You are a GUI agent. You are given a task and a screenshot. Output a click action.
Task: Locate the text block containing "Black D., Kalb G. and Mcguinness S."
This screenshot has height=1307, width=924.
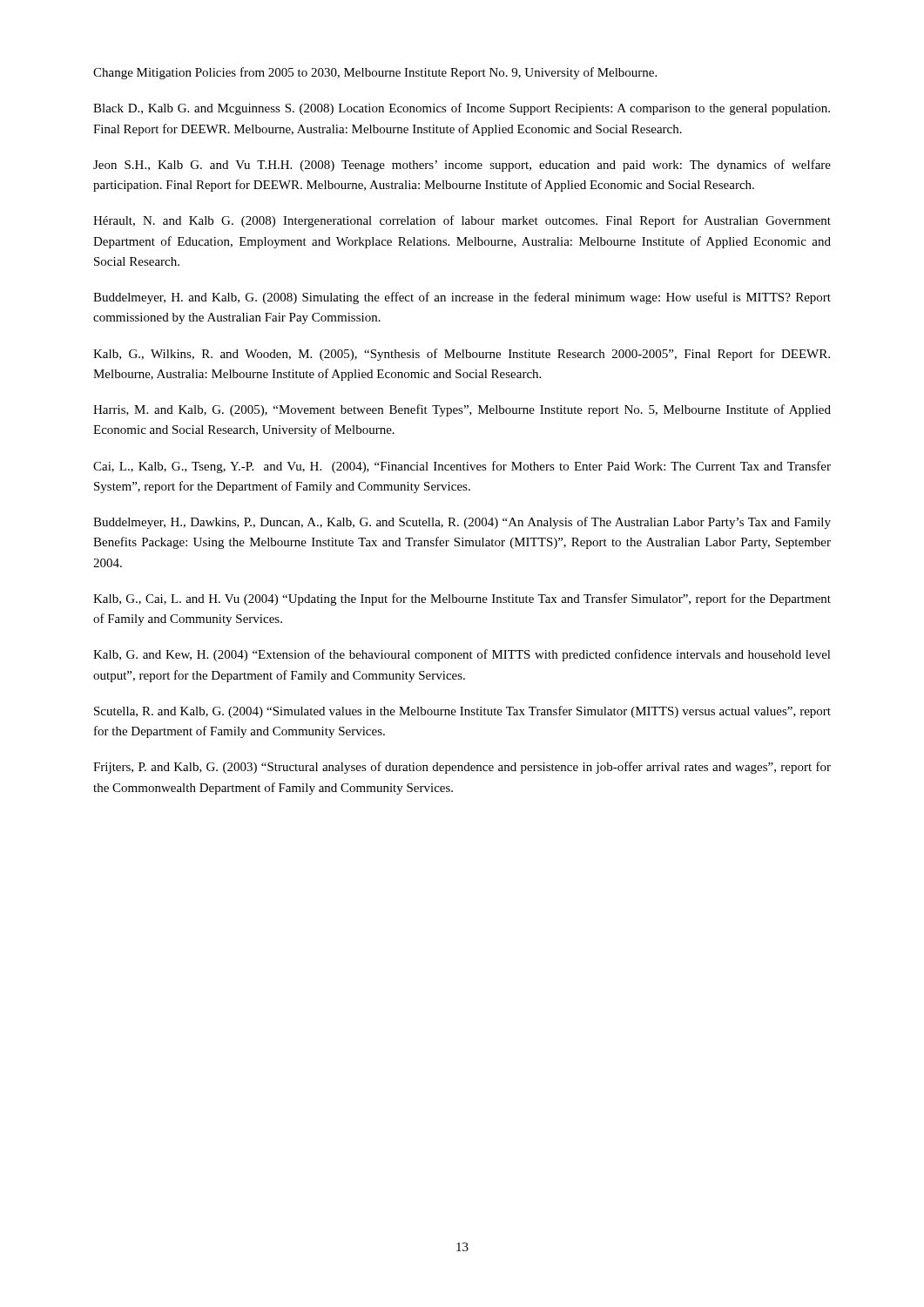[x=462, y=118]
